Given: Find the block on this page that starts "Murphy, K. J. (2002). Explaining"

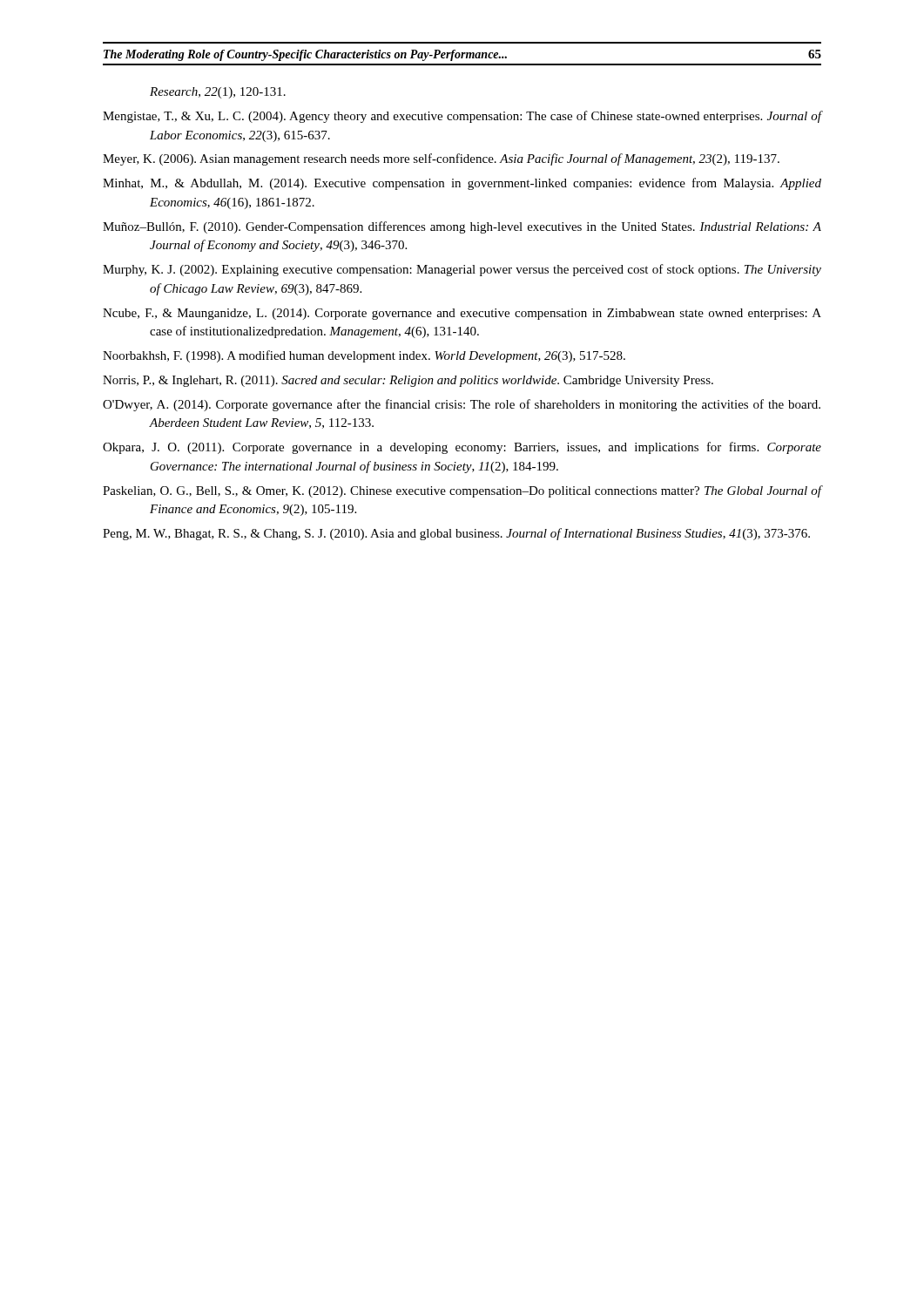Looking at the screenshot, I should (x=462, y=279).
